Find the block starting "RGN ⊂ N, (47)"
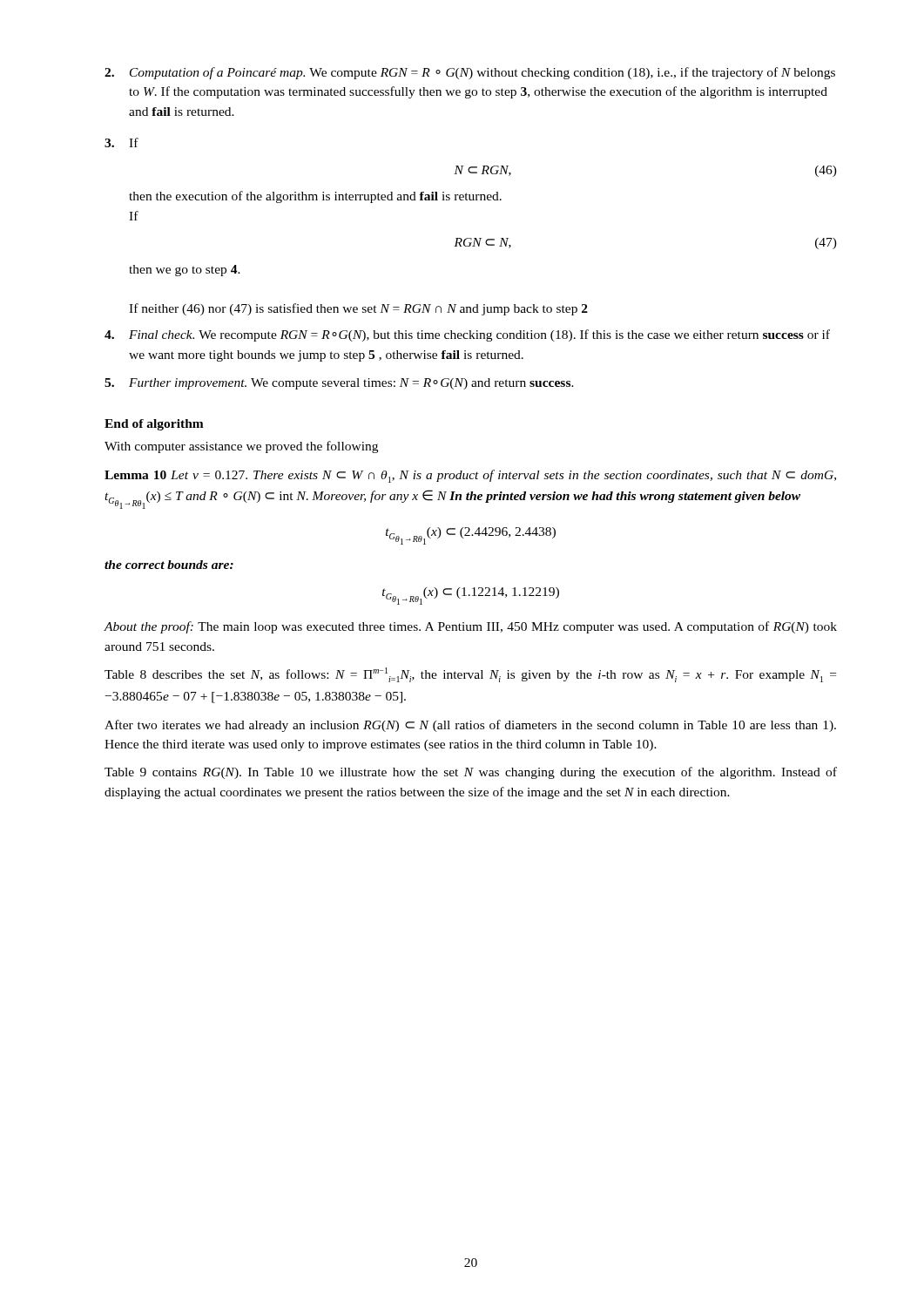This screenshot has width=924, height=1307. tap(483, 243)
